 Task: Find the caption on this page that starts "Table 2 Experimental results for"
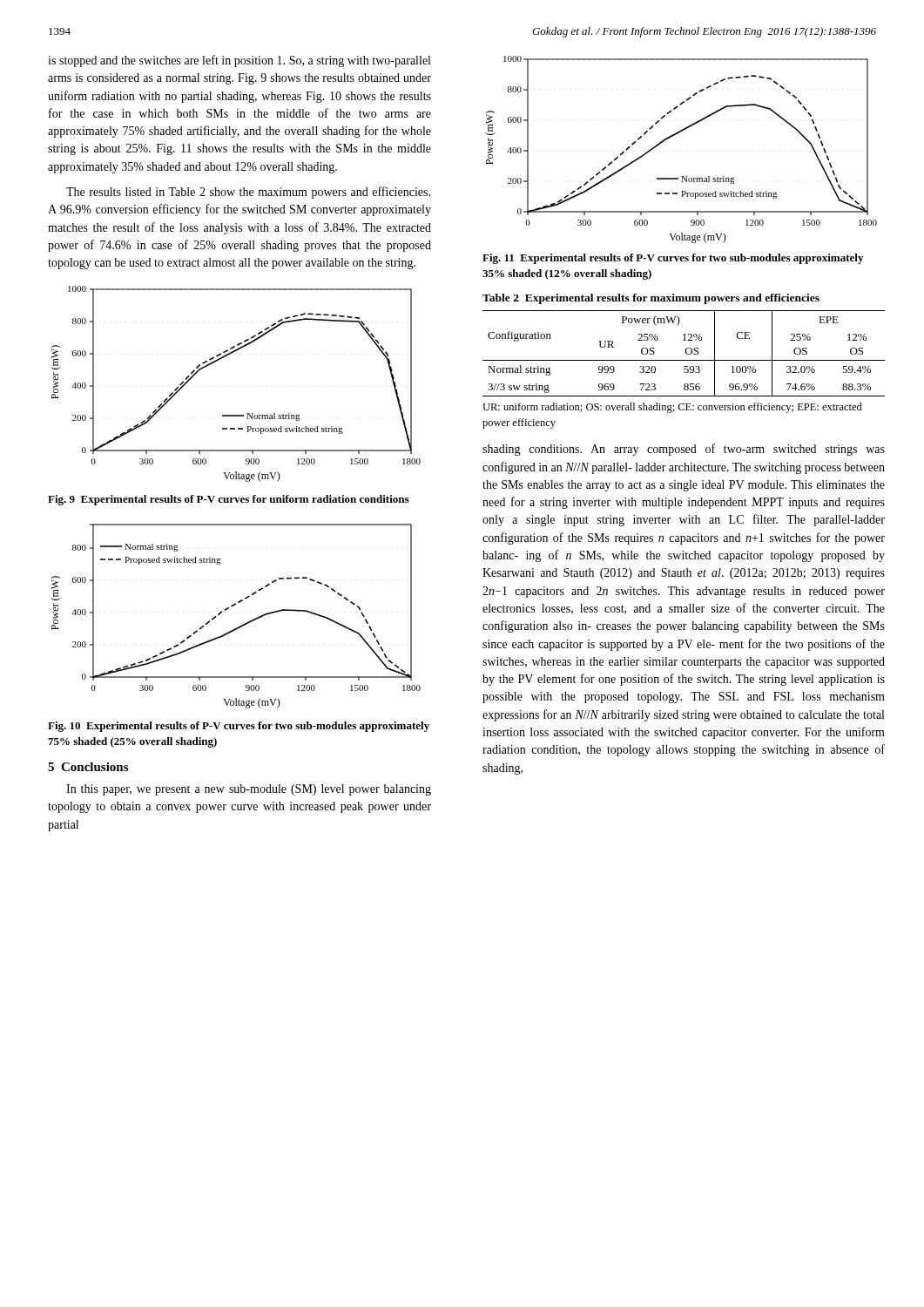click(651, 298)
